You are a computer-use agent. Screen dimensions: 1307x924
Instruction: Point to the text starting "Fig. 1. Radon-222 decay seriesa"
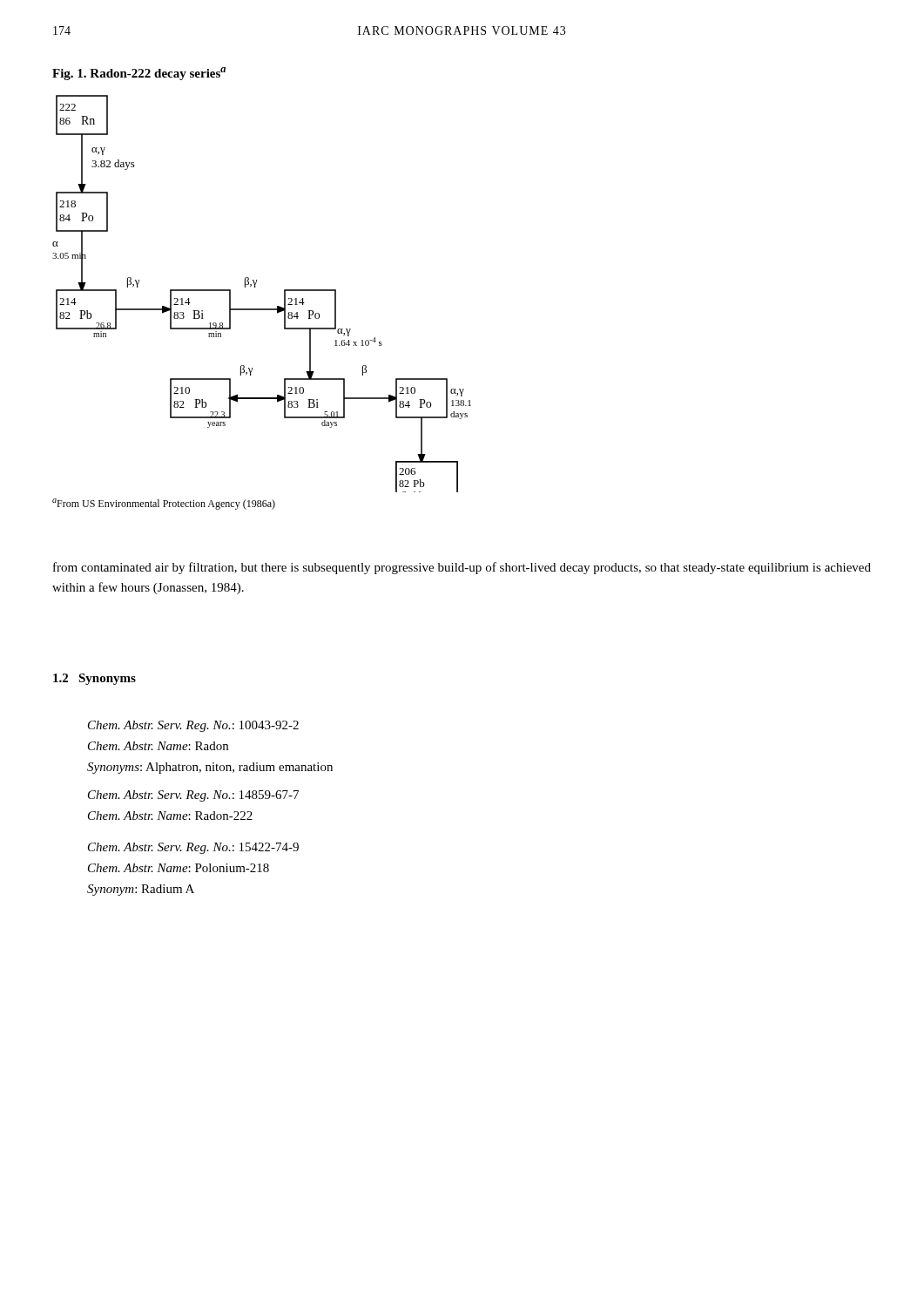139,71
